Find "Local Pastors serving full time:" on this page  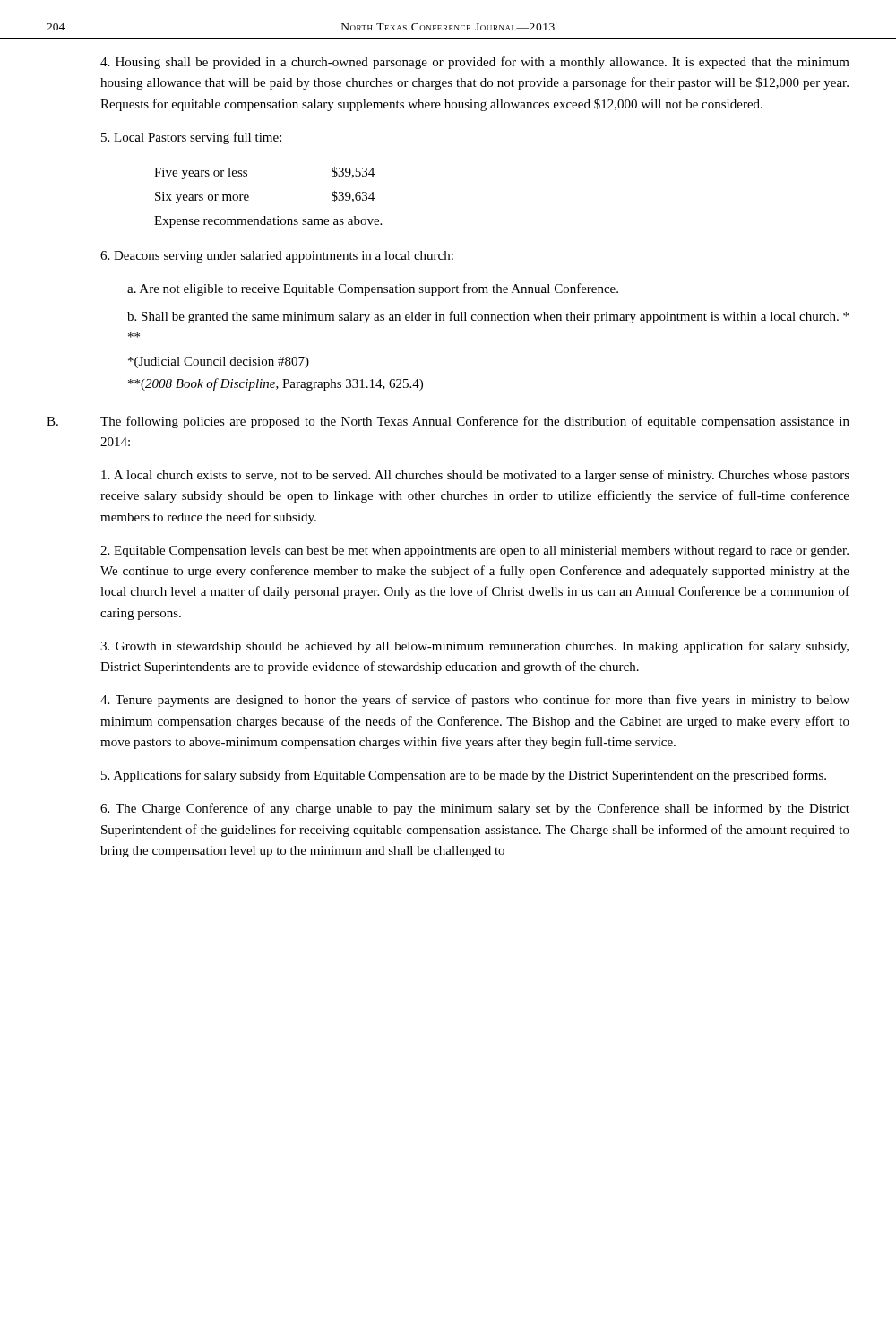click(x=191, y=137)
